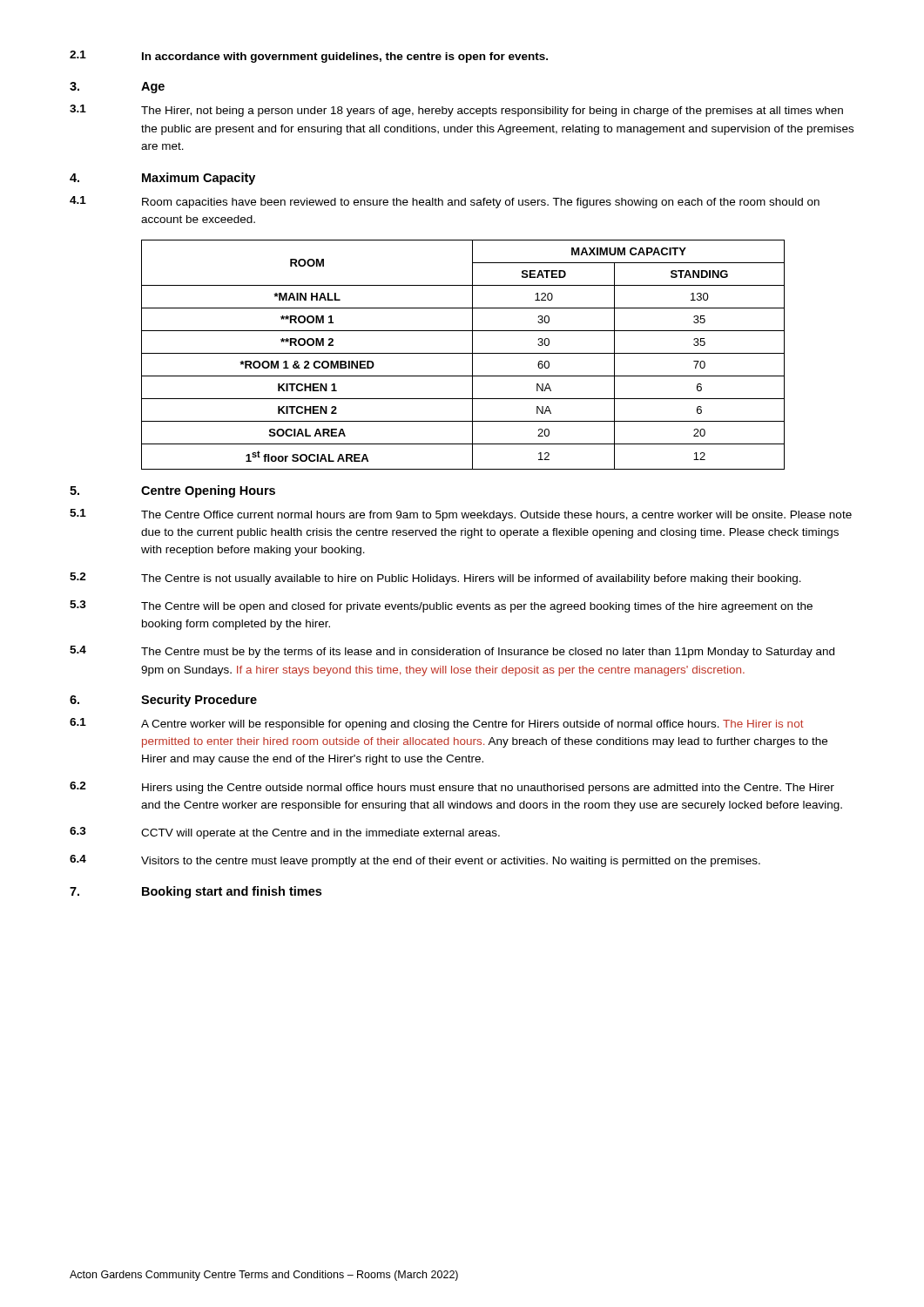Select the table that reads "**ROOM 1"
924x1307 pixels.
pos(462,354)
